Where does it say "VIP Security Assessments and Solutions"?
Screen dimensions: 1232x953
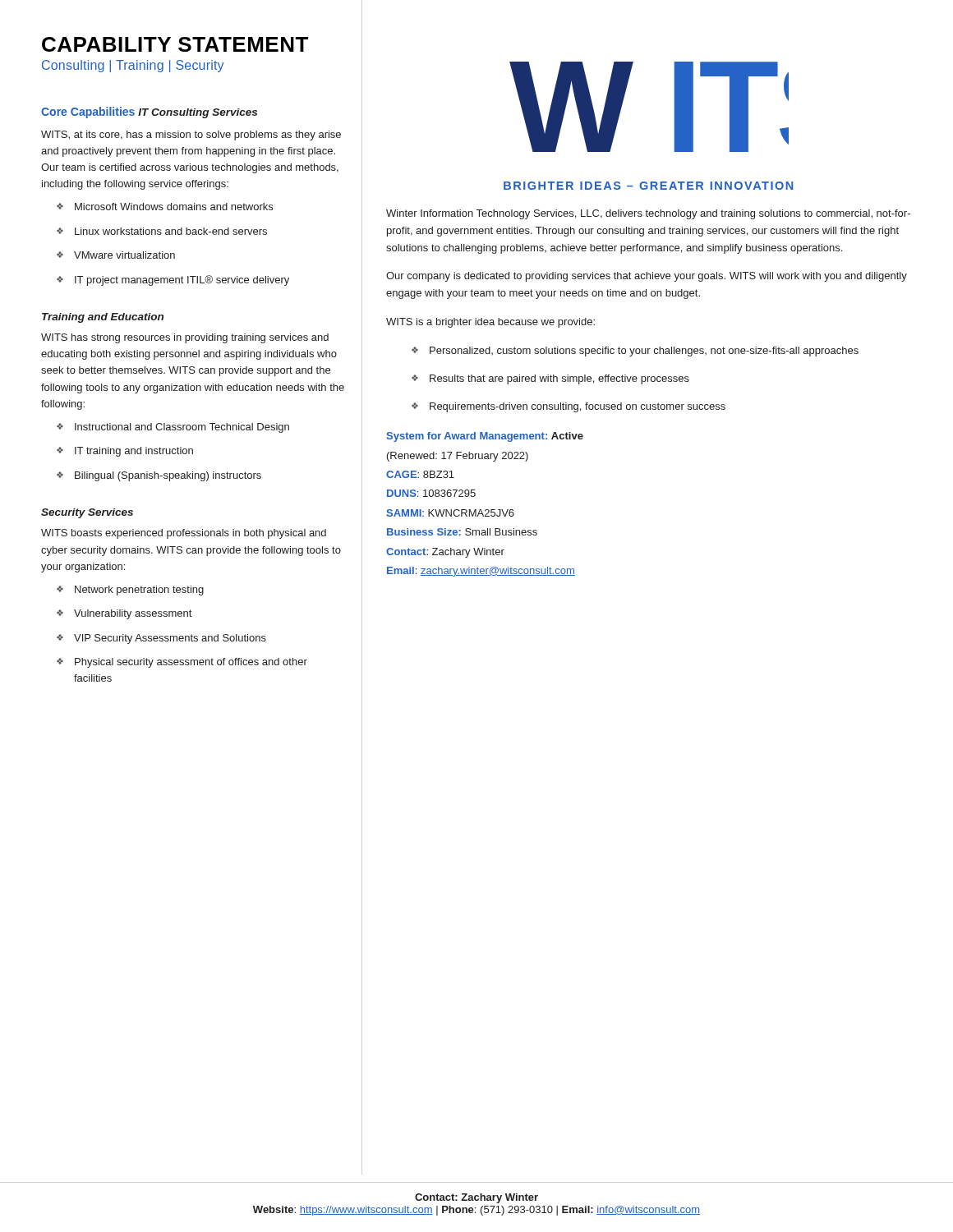pos(193,638)
